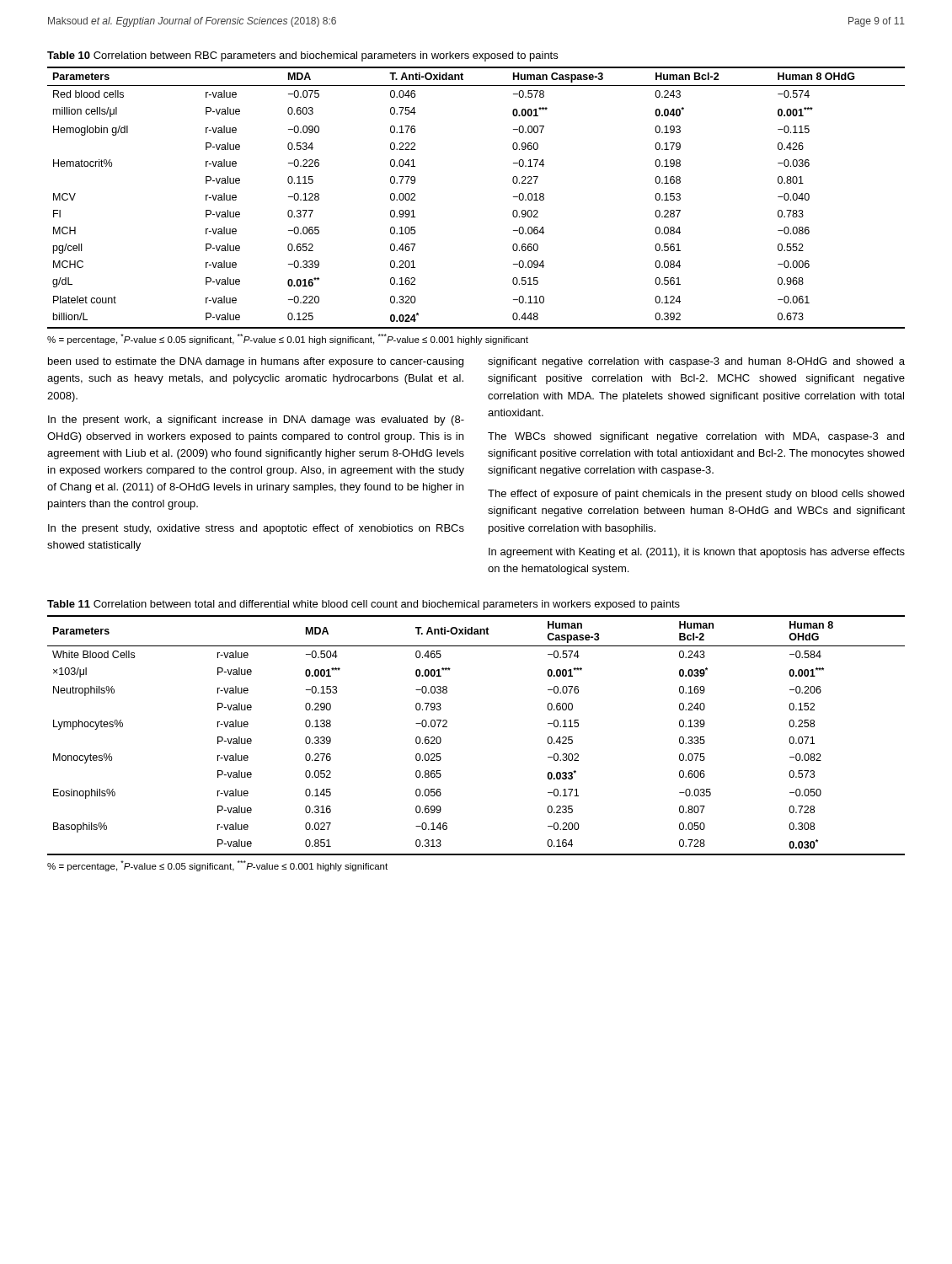This screenshot has height=1264, width=952.
Task: Point to the block beginning "In agreement with Keating et al. (2011), it"
Action: tap(696, 560)
